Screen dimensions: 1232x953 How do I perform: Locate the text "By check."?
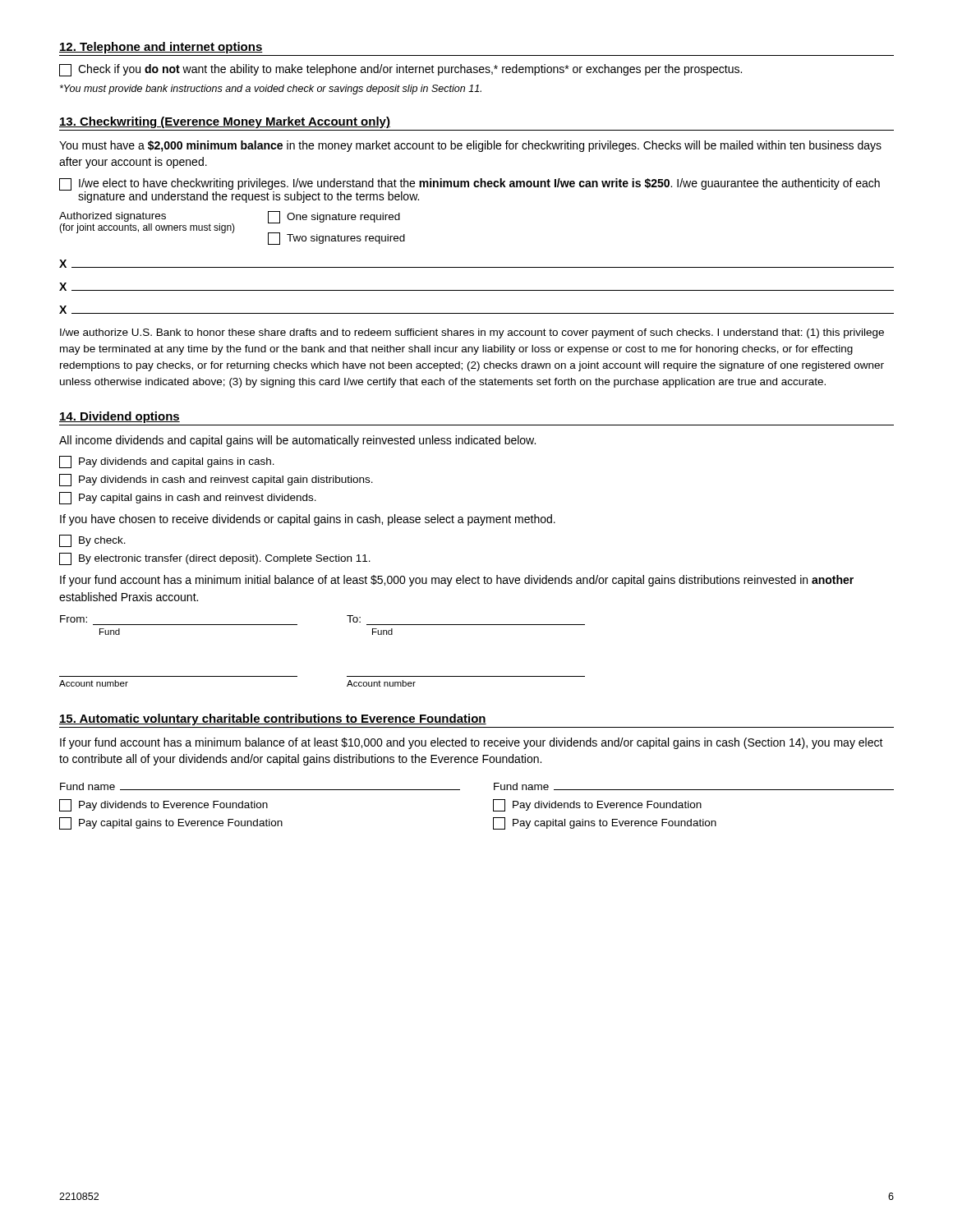point(92,541)
